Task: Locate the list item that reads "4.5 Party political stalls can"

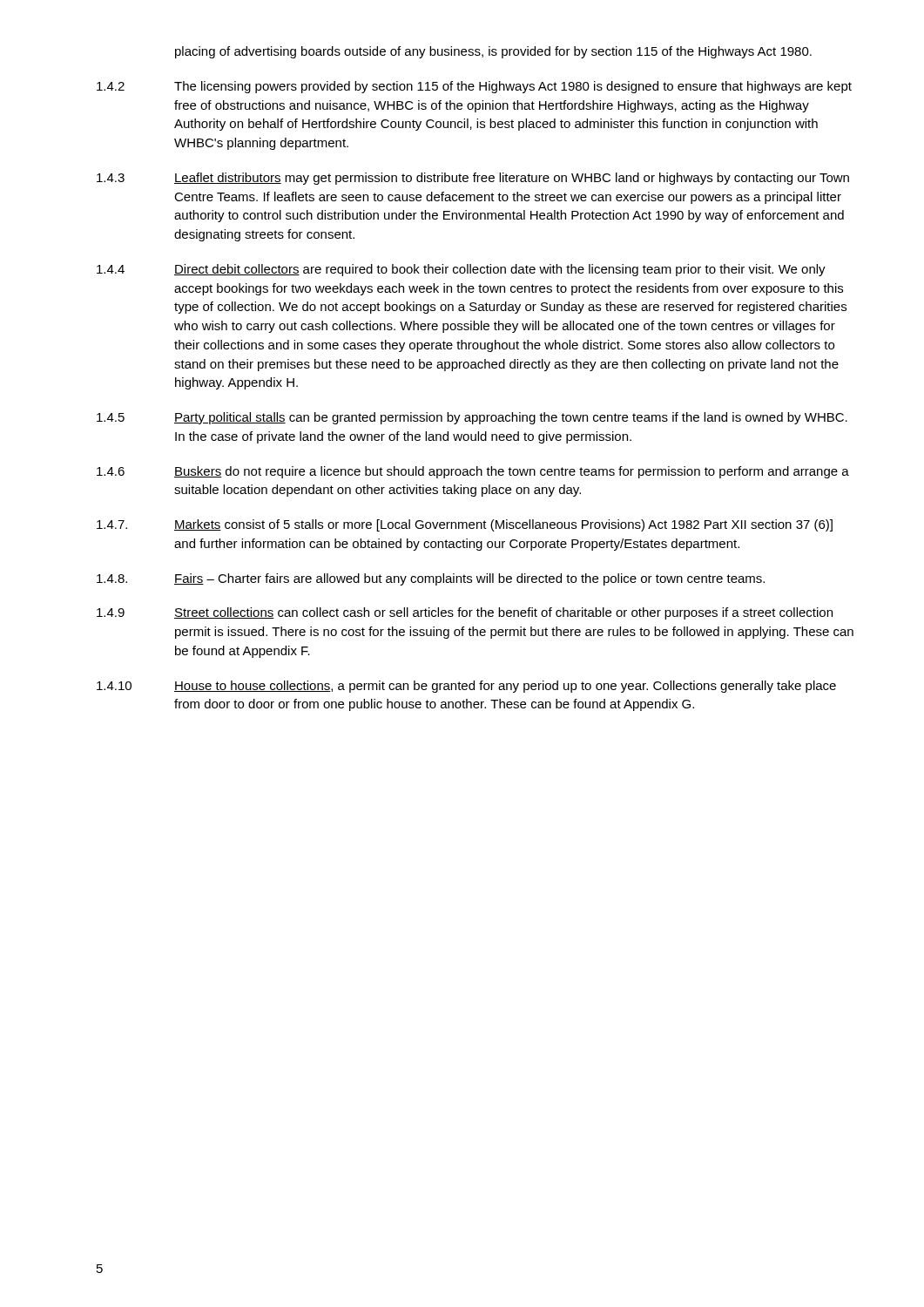Action: coord(475,427)
